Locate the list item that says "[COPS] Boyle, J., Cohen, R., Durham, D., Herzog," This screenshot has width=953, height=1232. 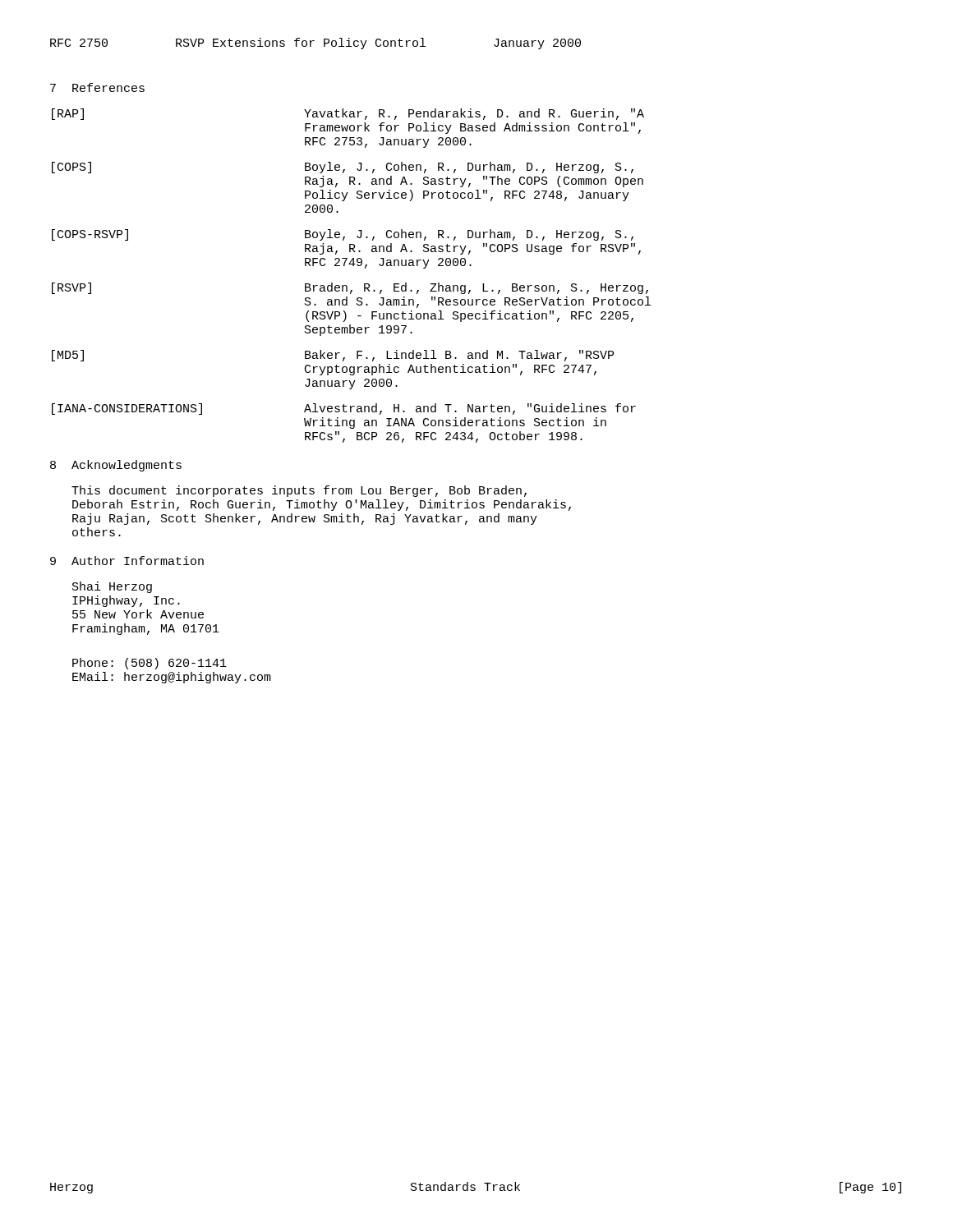point(476,189)
